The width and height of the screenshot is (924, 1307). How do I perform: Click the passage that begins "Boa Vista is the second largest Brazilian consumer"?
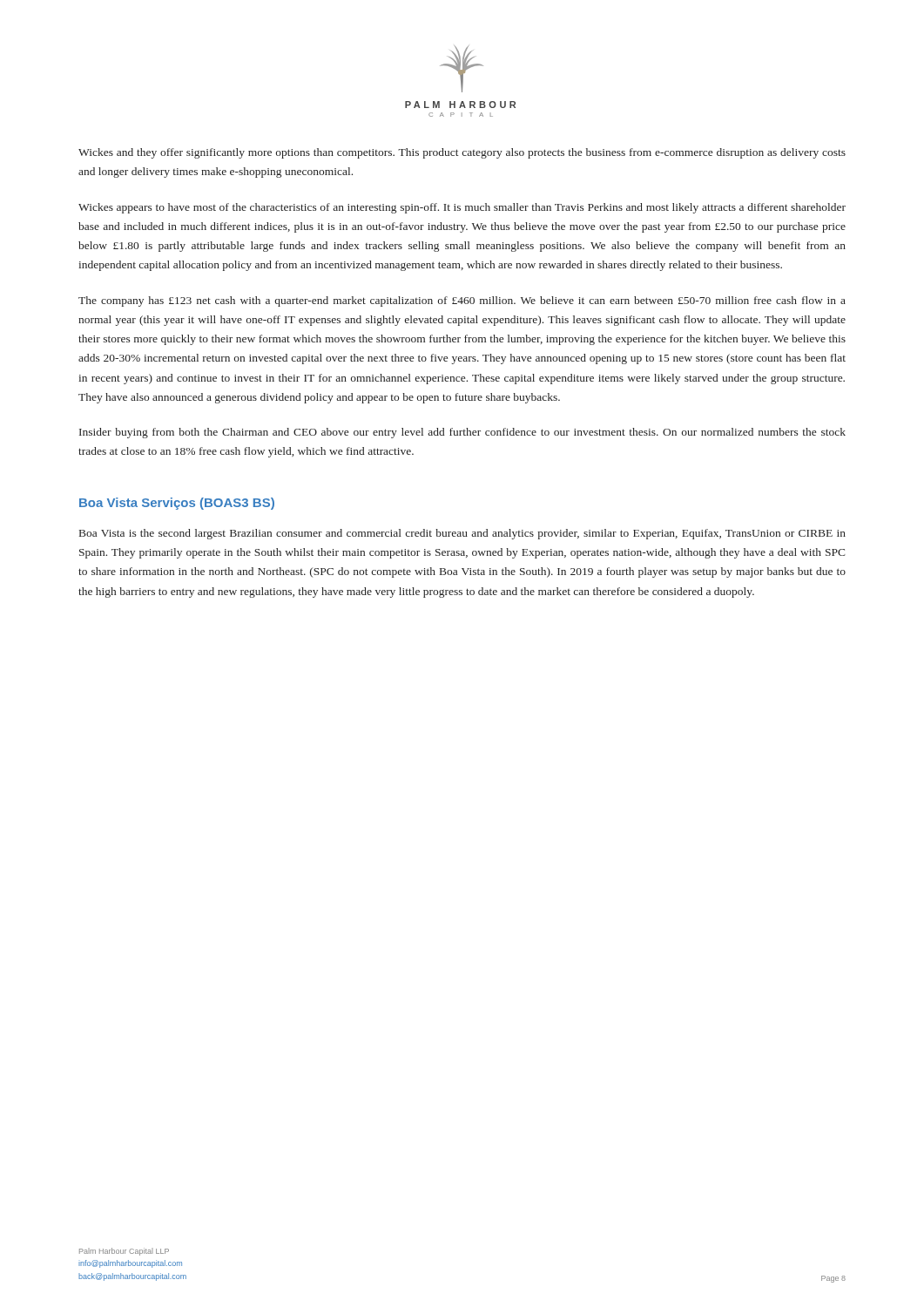462,562
